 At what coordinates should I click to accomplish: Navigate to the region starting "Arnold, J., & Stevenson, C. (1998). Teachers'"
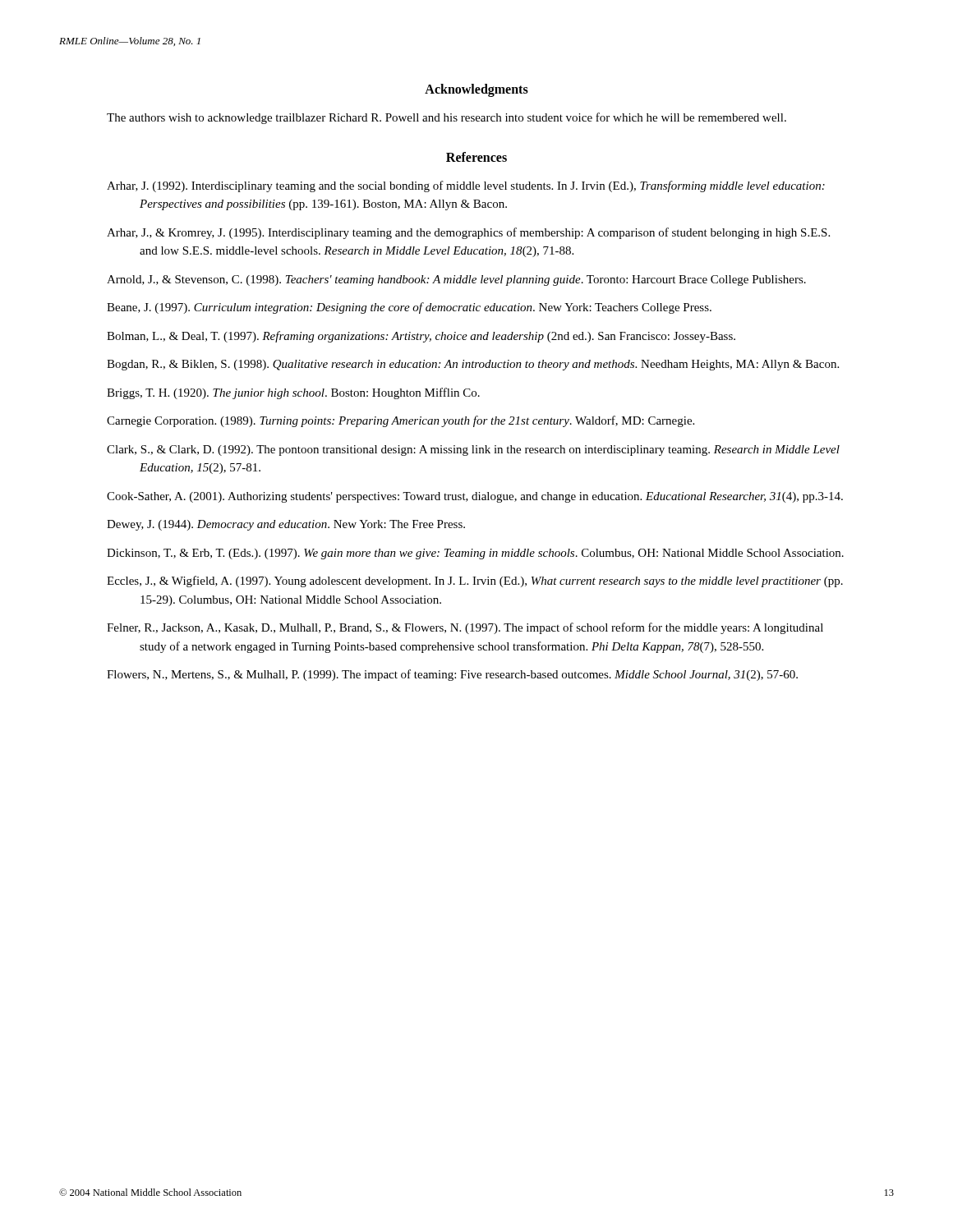pos(457,279)
